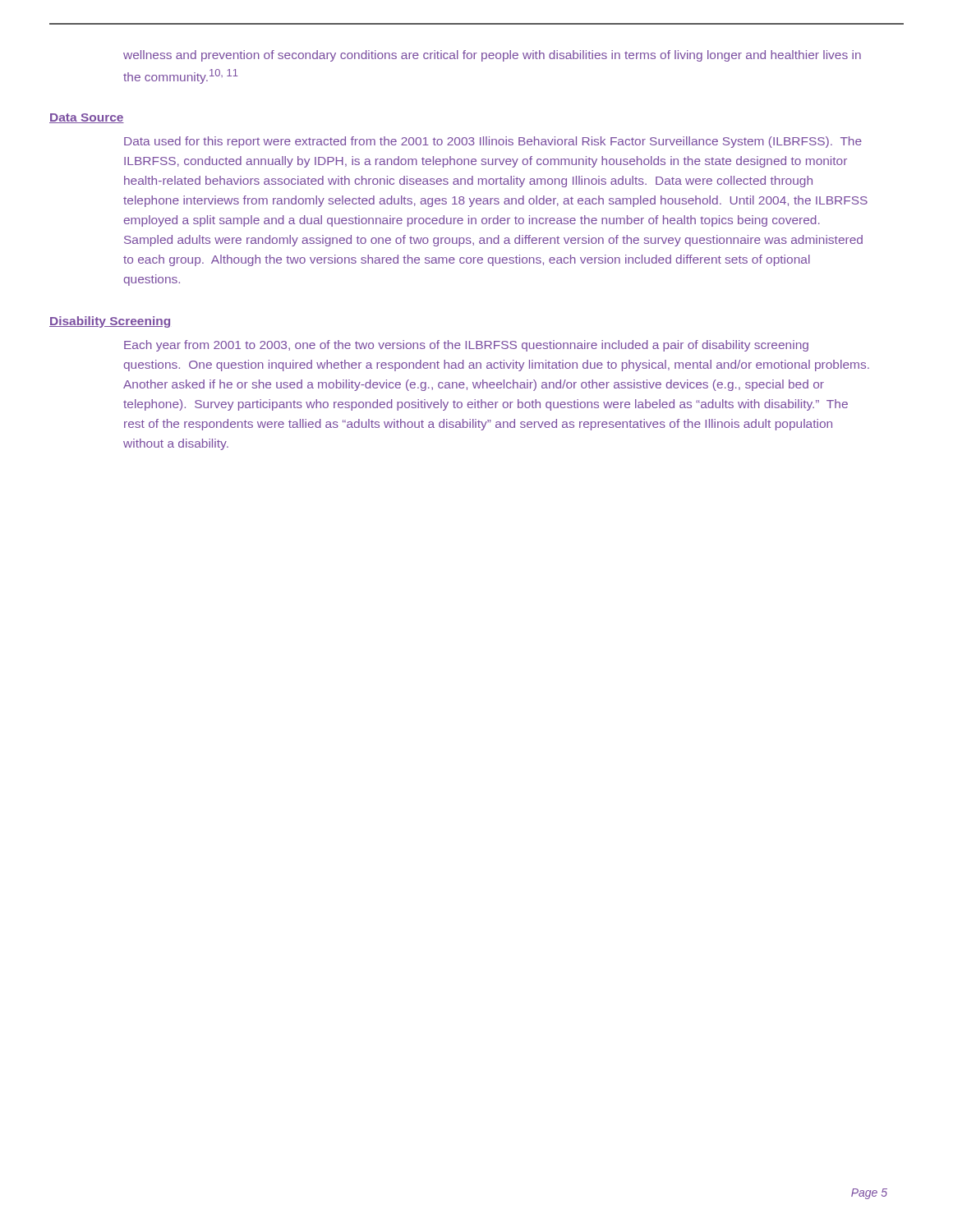
Task: Locate the text block that says "wellness and prevention of secondary conditions"
Action: point(492,66)
